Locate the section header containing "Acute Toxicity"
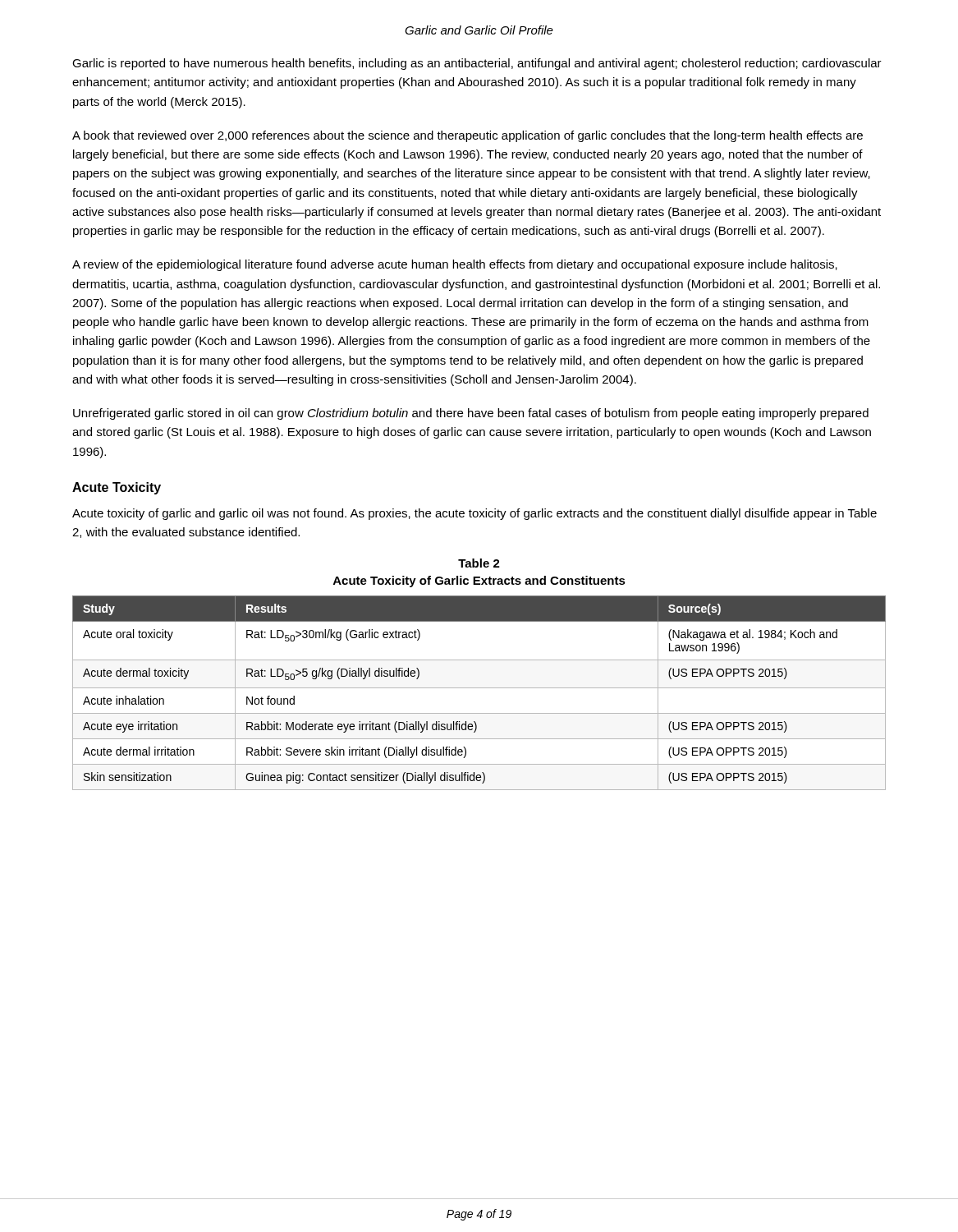The width and height of the screenshot is (958, 1232). tap(117, 487)
